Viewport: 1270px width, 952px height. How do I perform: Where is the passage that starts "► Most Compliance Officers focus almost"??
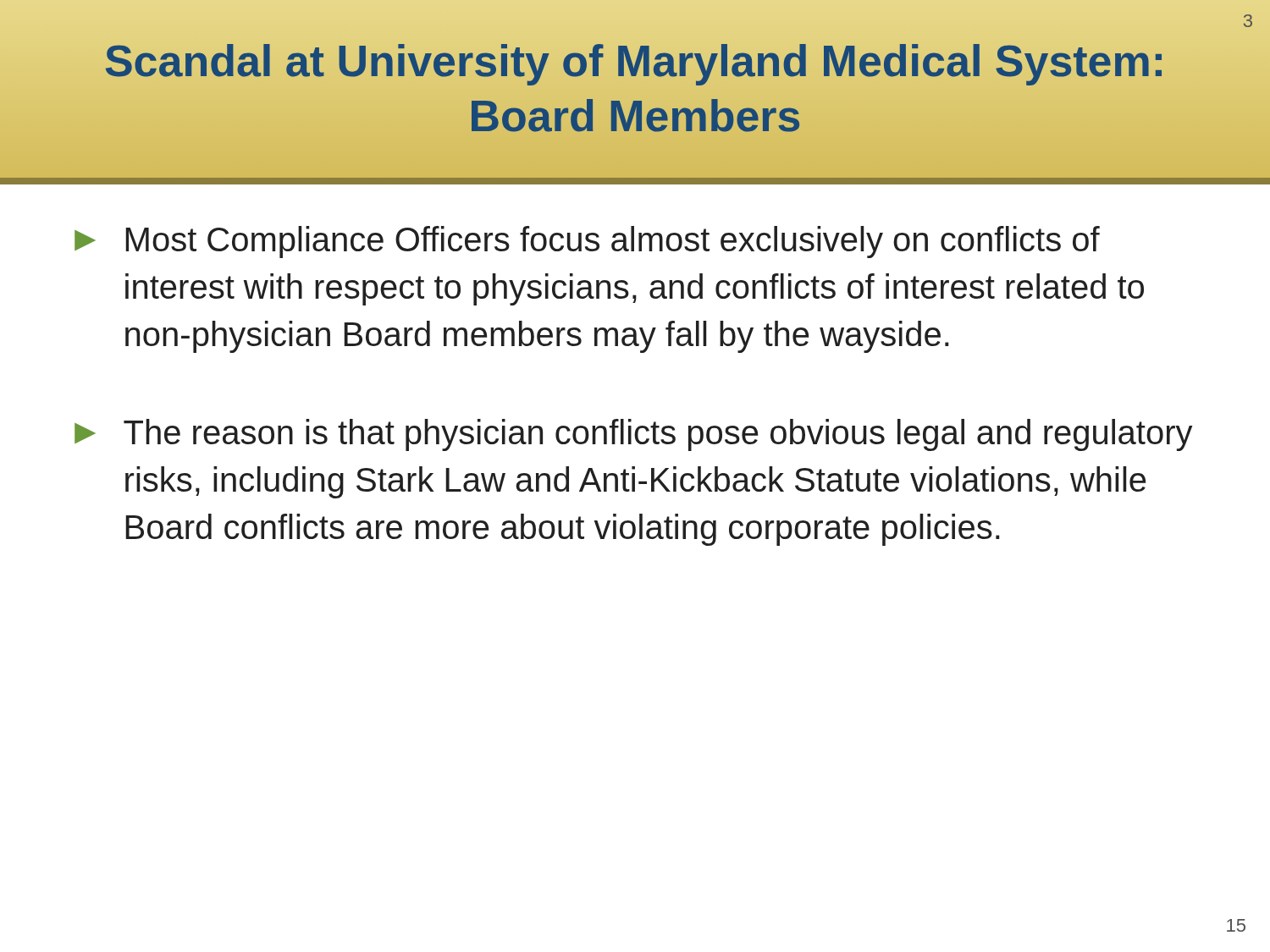[643, 287]
